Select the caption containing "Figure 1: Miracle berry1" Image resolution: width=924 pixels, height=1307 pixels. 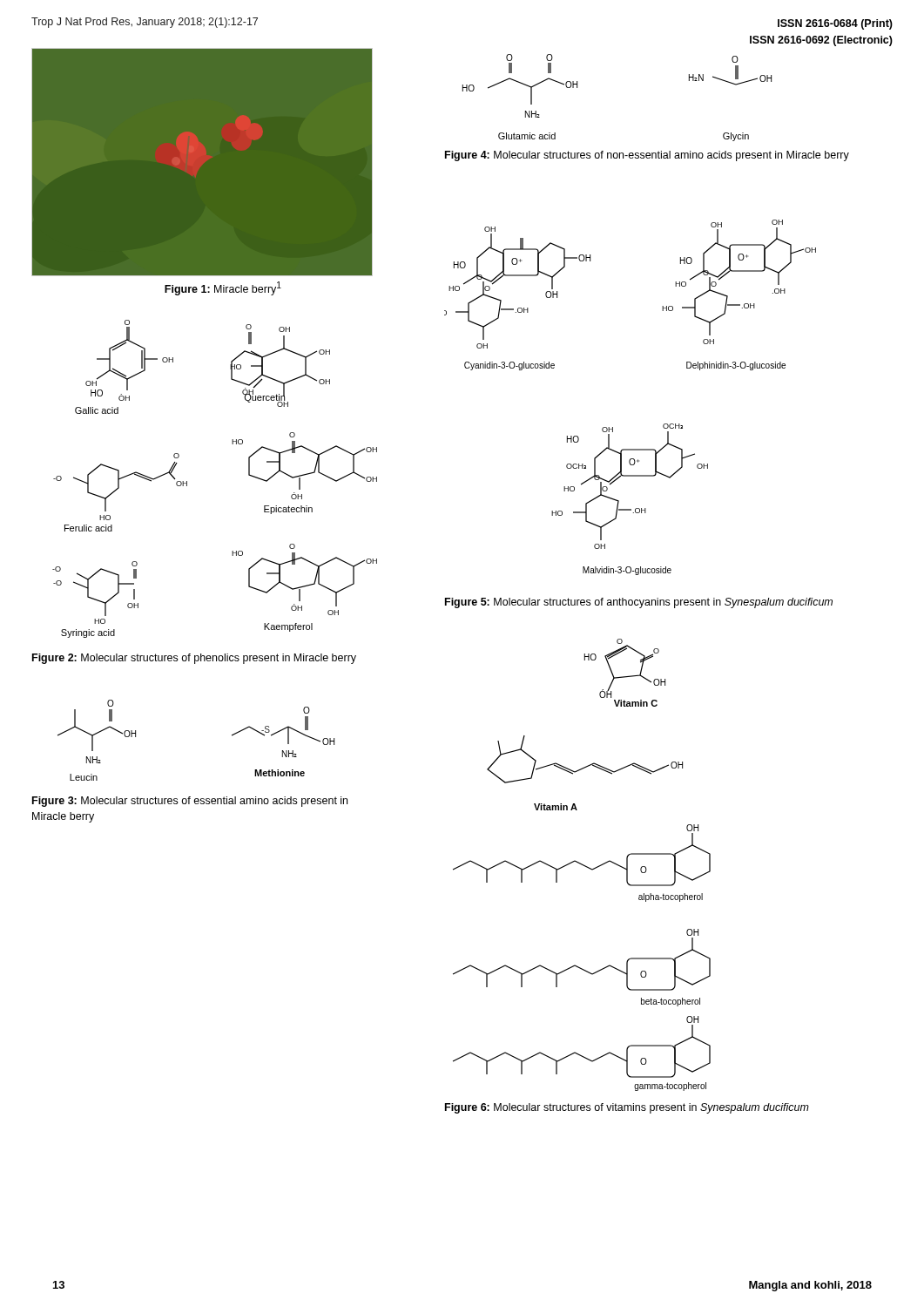coord(223,288)
